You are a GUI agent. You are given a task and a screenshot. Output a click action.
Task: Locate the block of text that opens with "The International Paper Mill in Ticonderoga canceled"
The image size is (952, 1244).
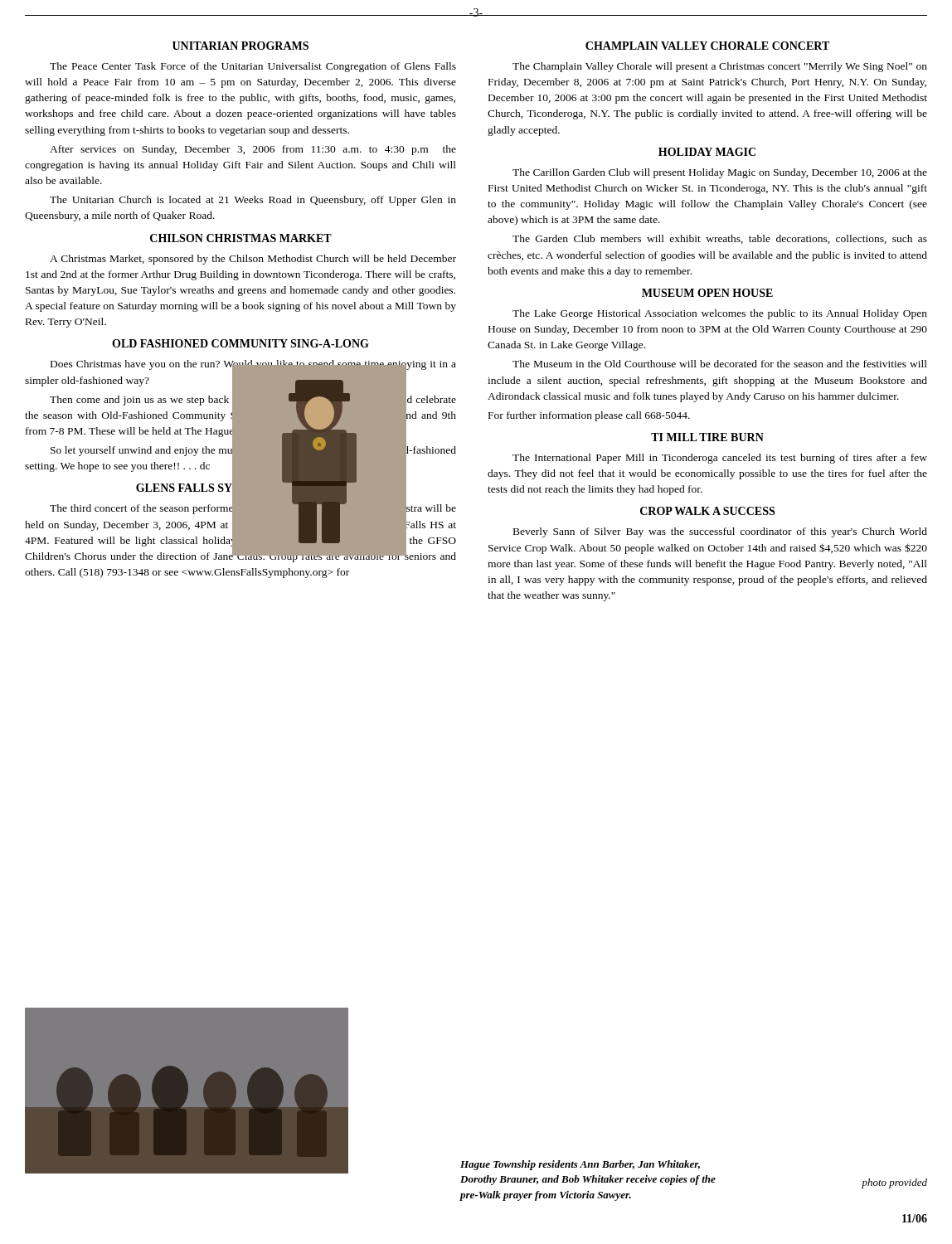point(707,473)
